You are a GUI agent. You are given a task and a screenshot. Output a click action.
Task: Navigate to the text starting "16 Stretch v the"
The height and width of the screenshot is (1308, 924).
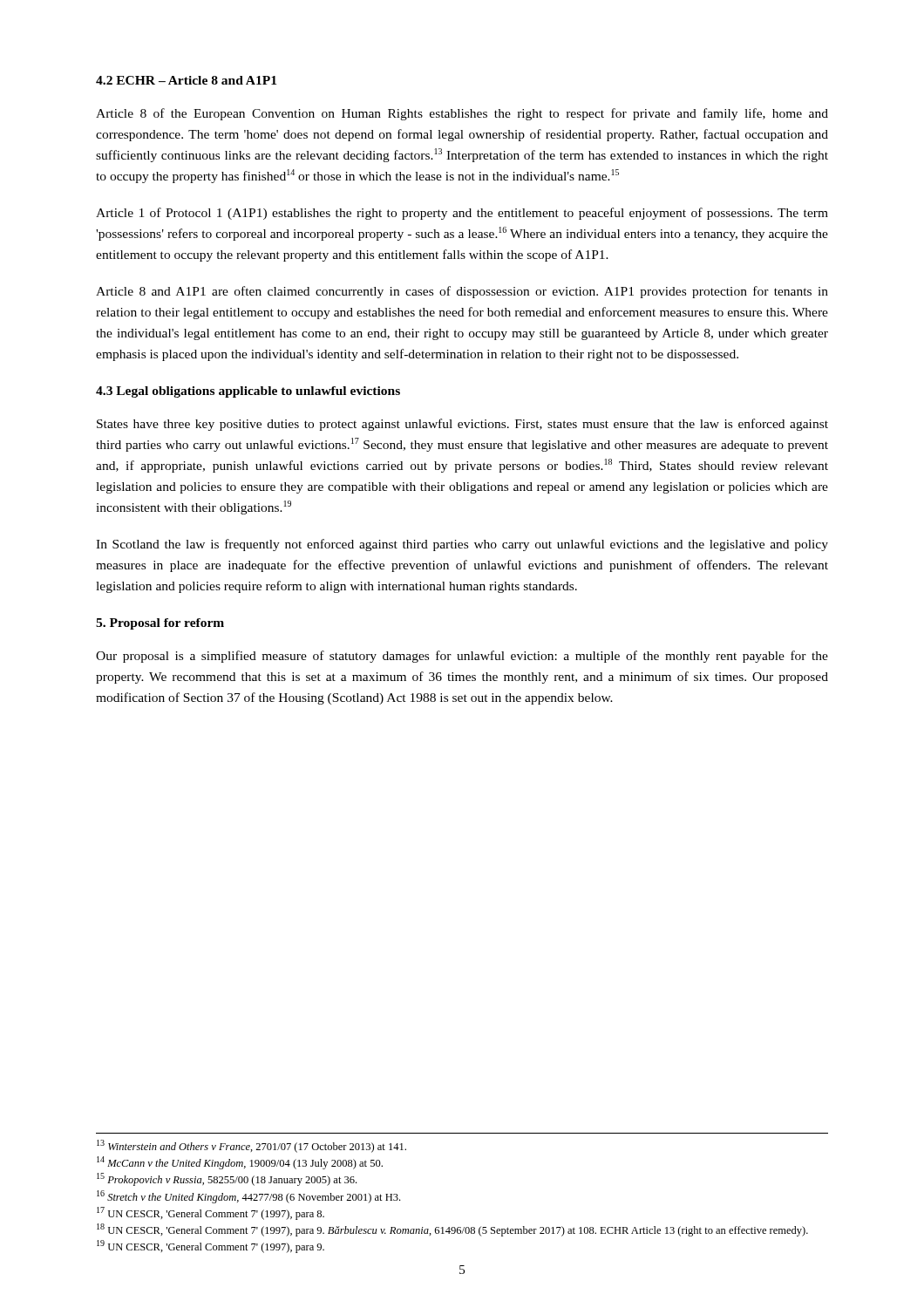[x=249, y=1196]
